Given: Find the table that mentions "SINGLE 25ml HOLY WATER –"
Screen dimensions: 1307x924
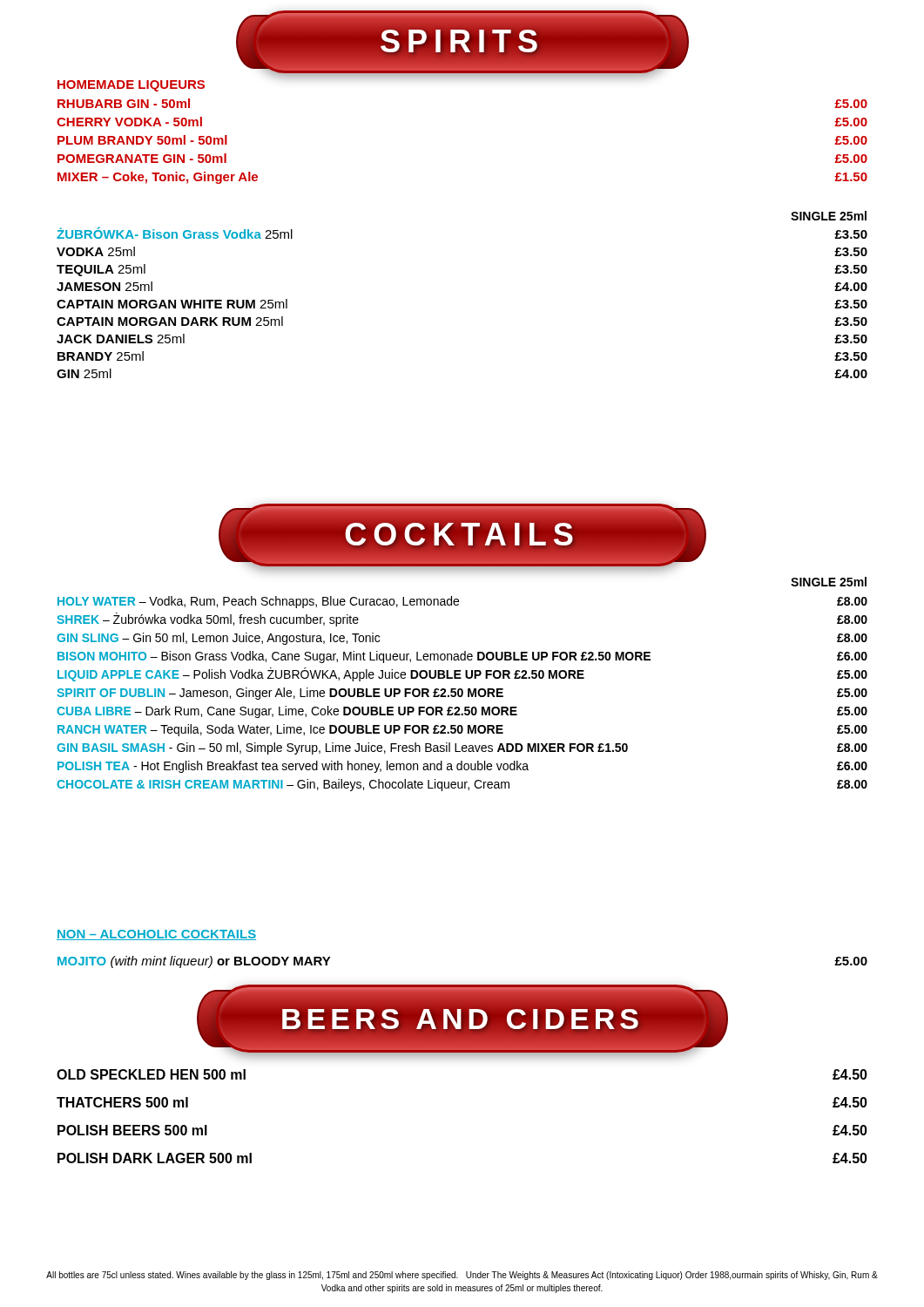Looking at the screenshot, I should 462,685.
